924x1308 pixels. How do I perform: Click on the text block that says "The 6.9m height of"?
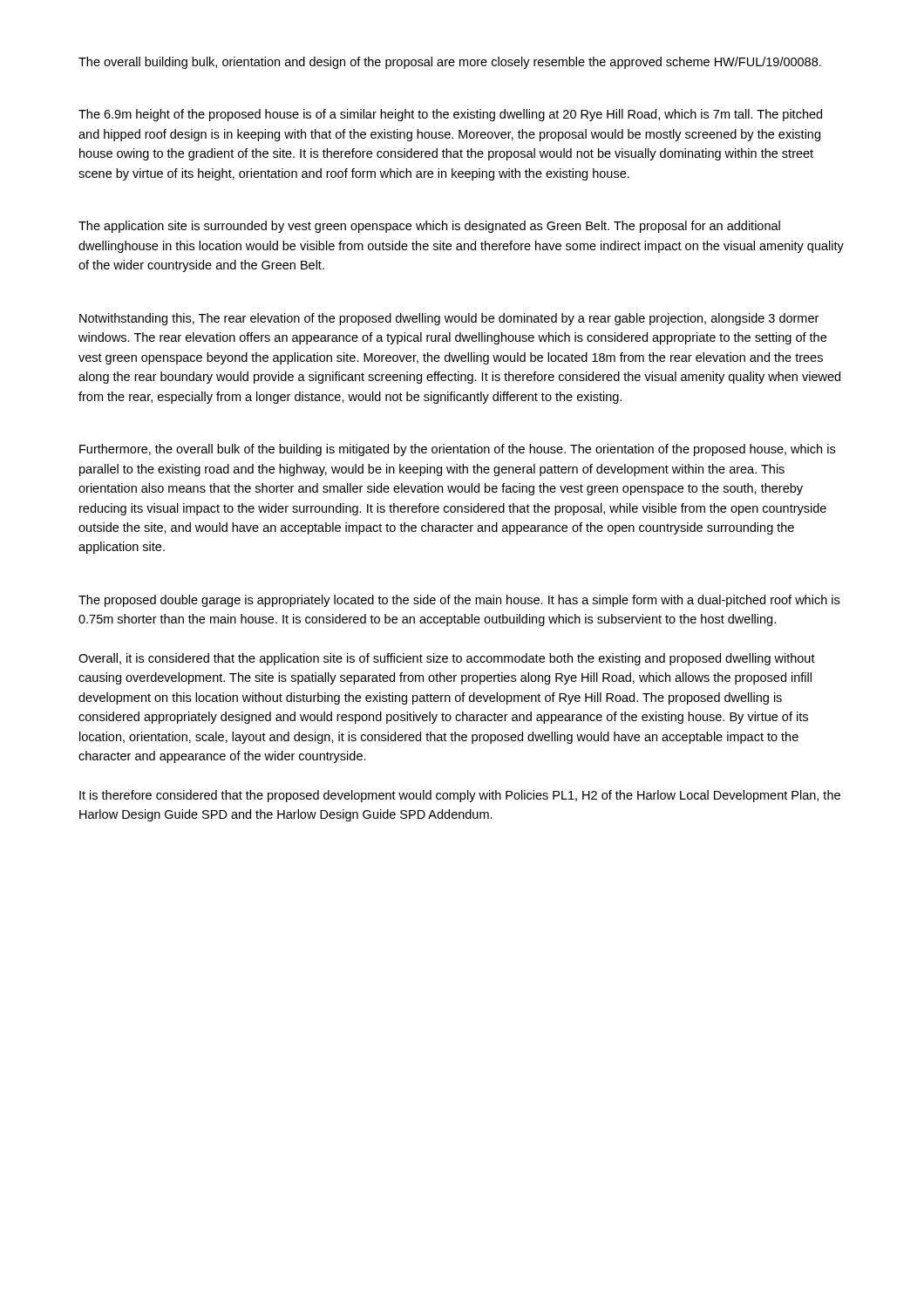click(x=451, y=144)
